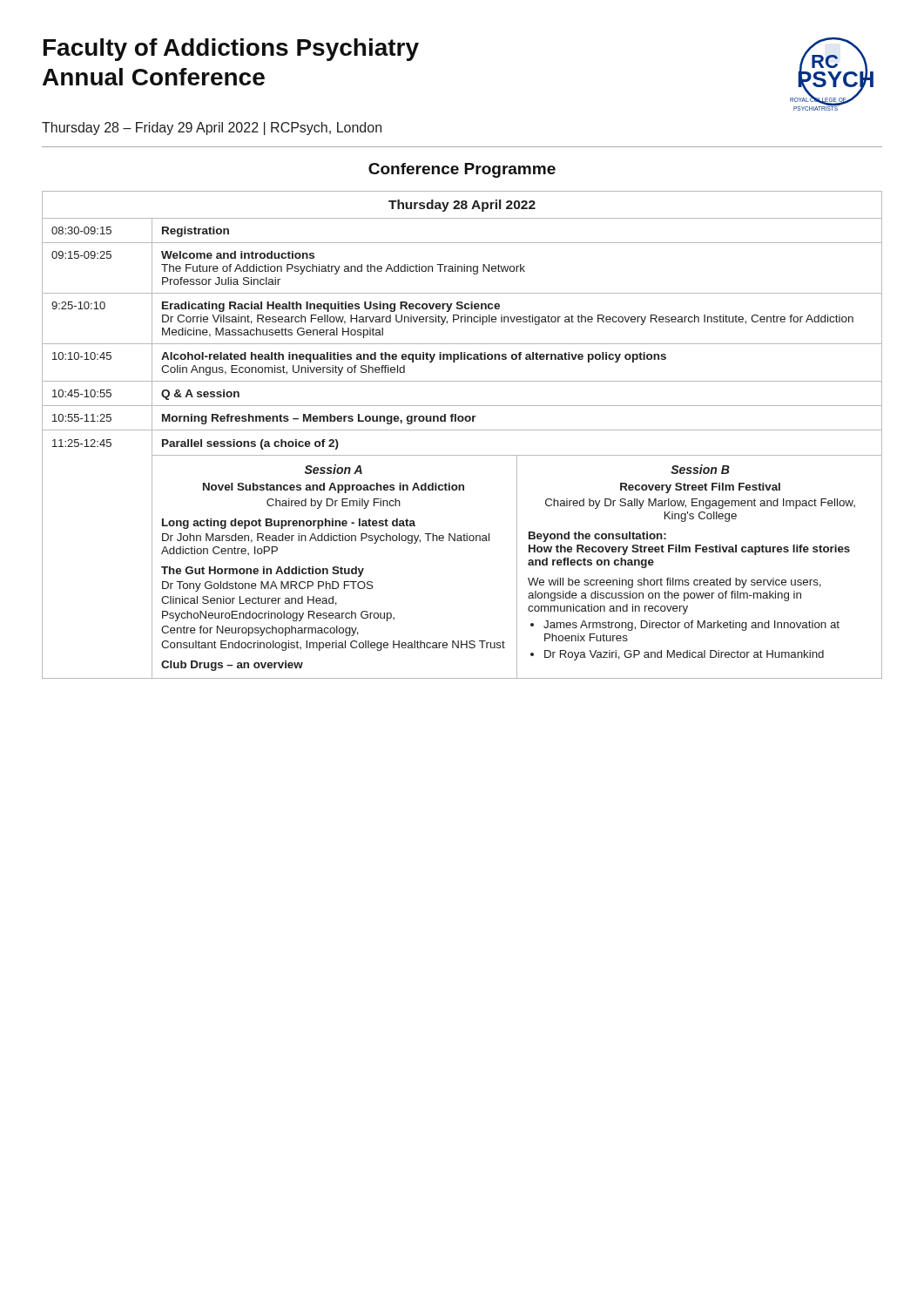Find the title on this page that starts "Faculty of Addictions PsychiatryAnnual"
This screenshot has width=924, height=1307.
230,62
